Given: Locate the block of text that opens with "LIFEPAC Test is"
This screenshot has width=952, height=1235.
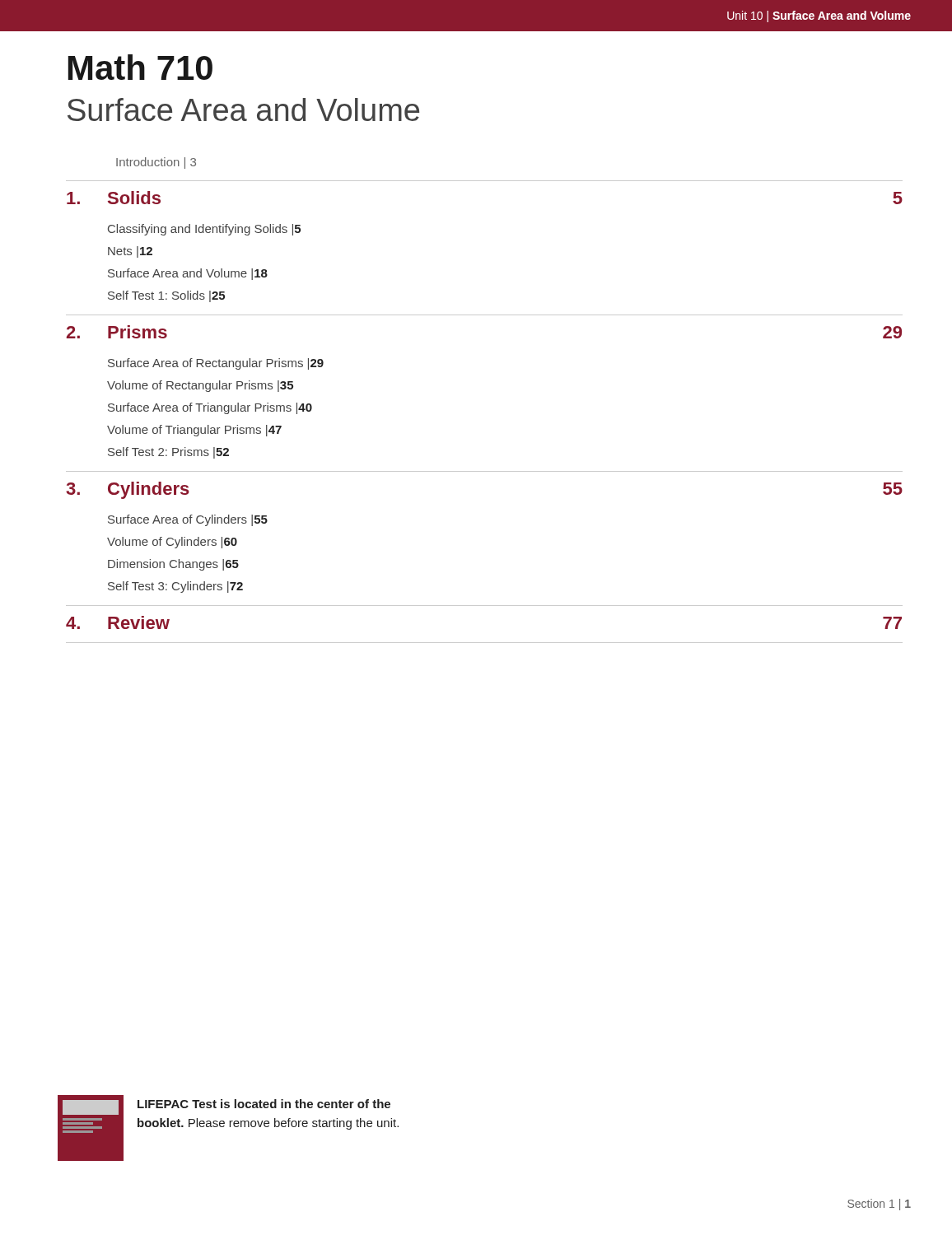Looking at the screenshot, I should pyautogui.click(x=237, y=1128).
